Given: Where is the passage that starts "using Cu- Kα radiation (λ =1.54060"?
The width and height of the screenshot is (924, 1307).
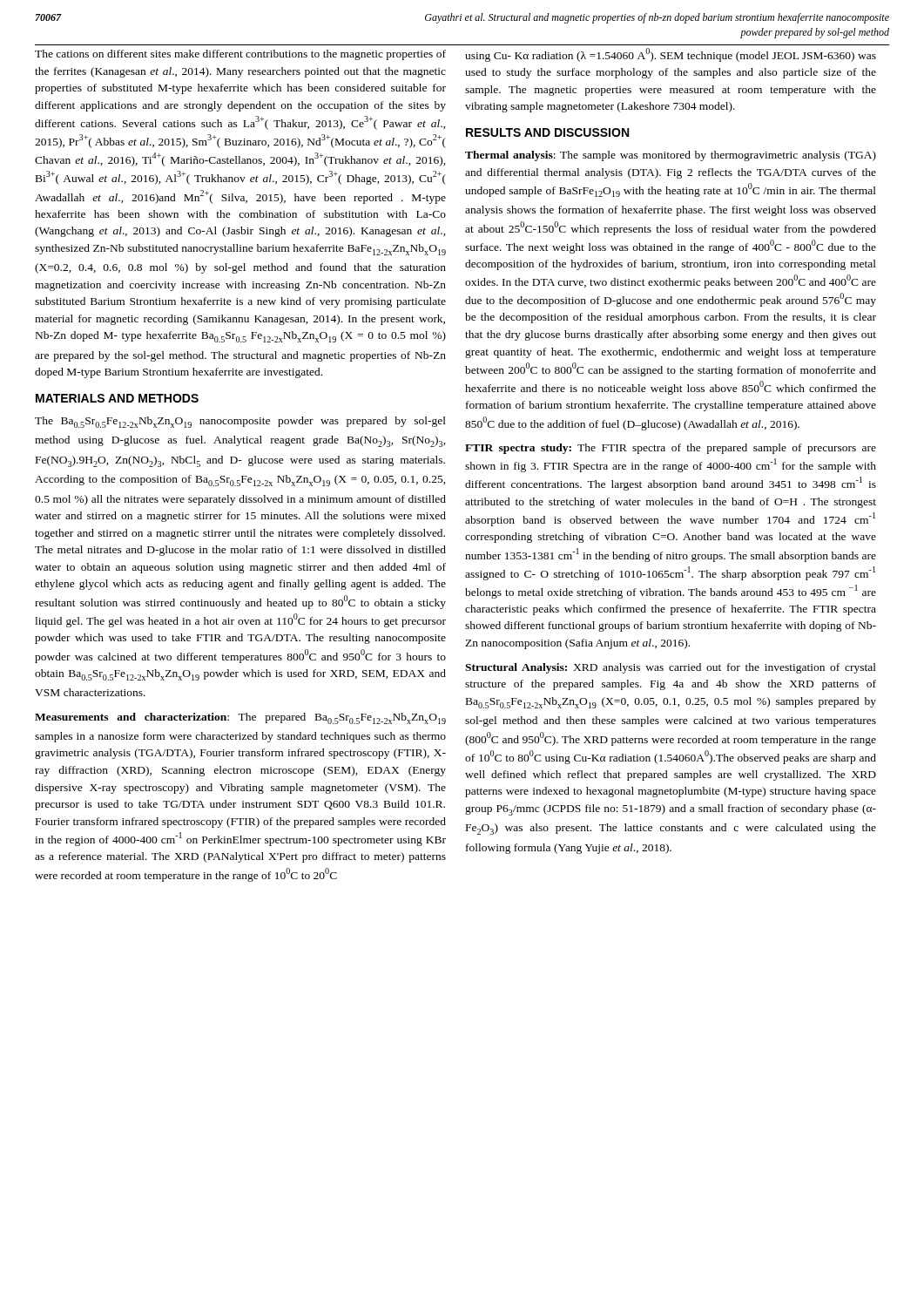Looking at the screenshot, I should click(671, 79).
